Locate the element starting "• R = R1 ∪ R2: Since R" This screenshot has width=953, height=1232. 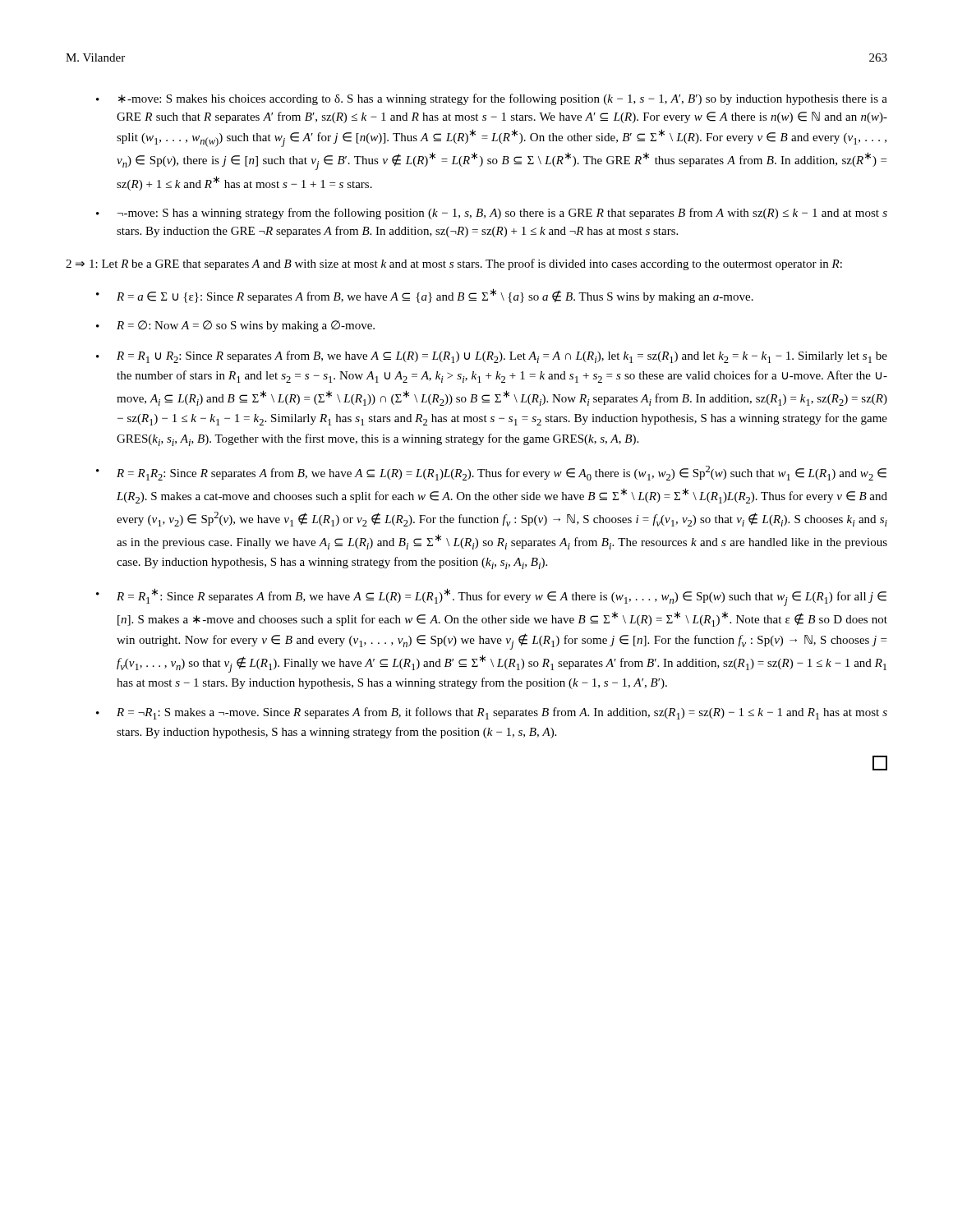coord(491,399)
